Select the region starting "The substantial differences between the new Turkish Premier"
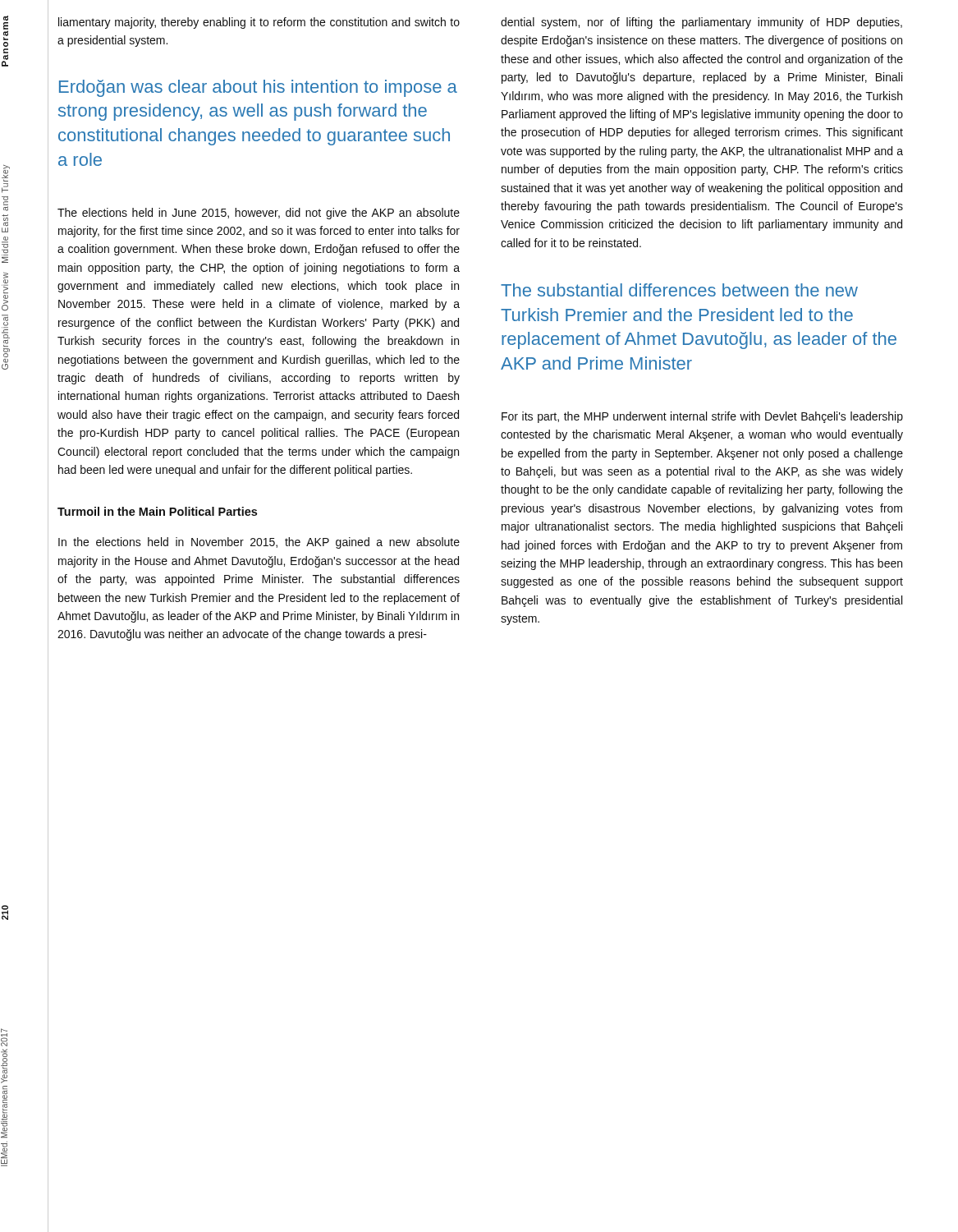 [699, 327]
